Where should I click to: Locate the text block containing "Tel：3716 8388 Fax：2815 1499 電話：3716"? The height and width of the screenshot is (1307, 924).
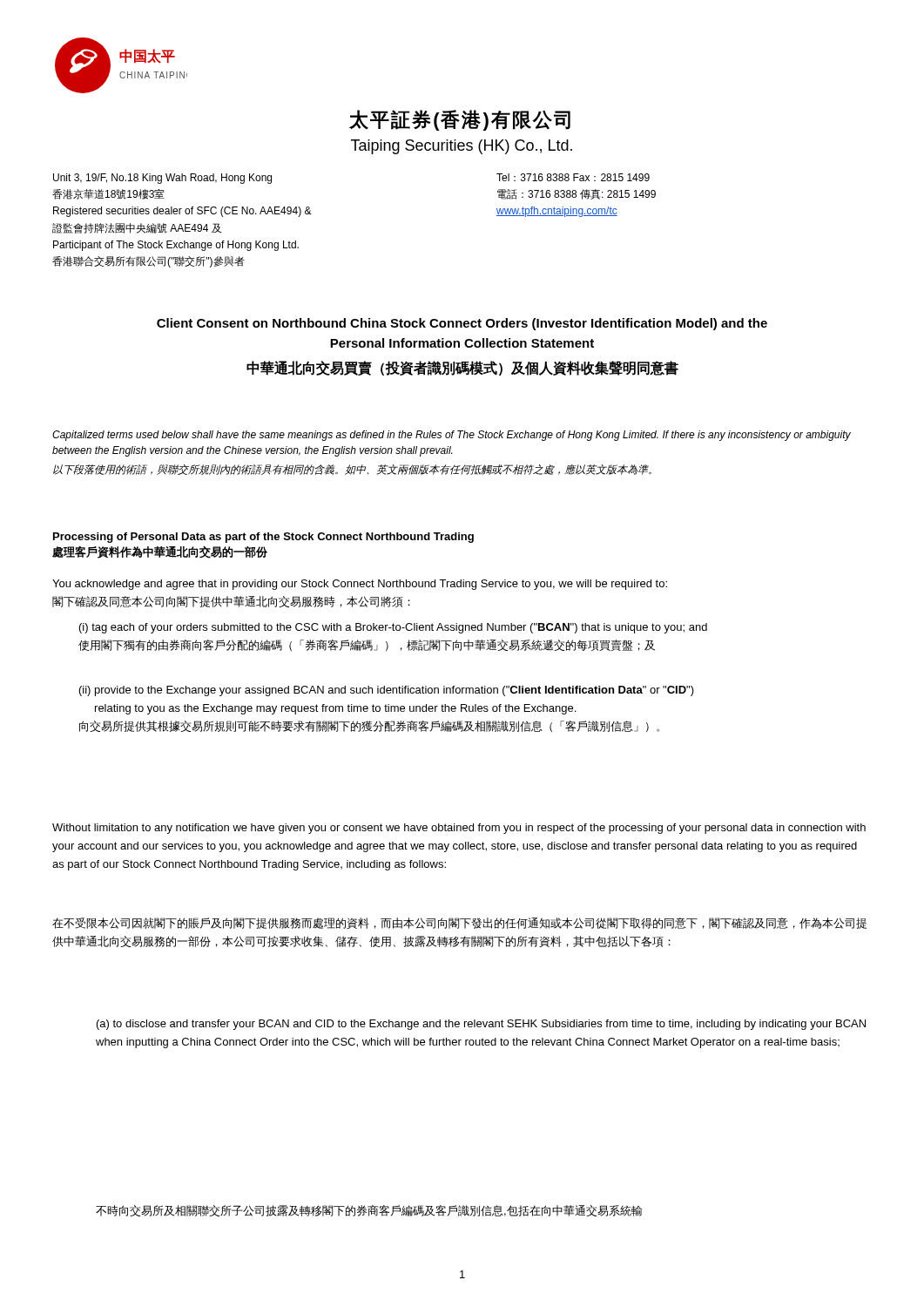pos(576,194)
